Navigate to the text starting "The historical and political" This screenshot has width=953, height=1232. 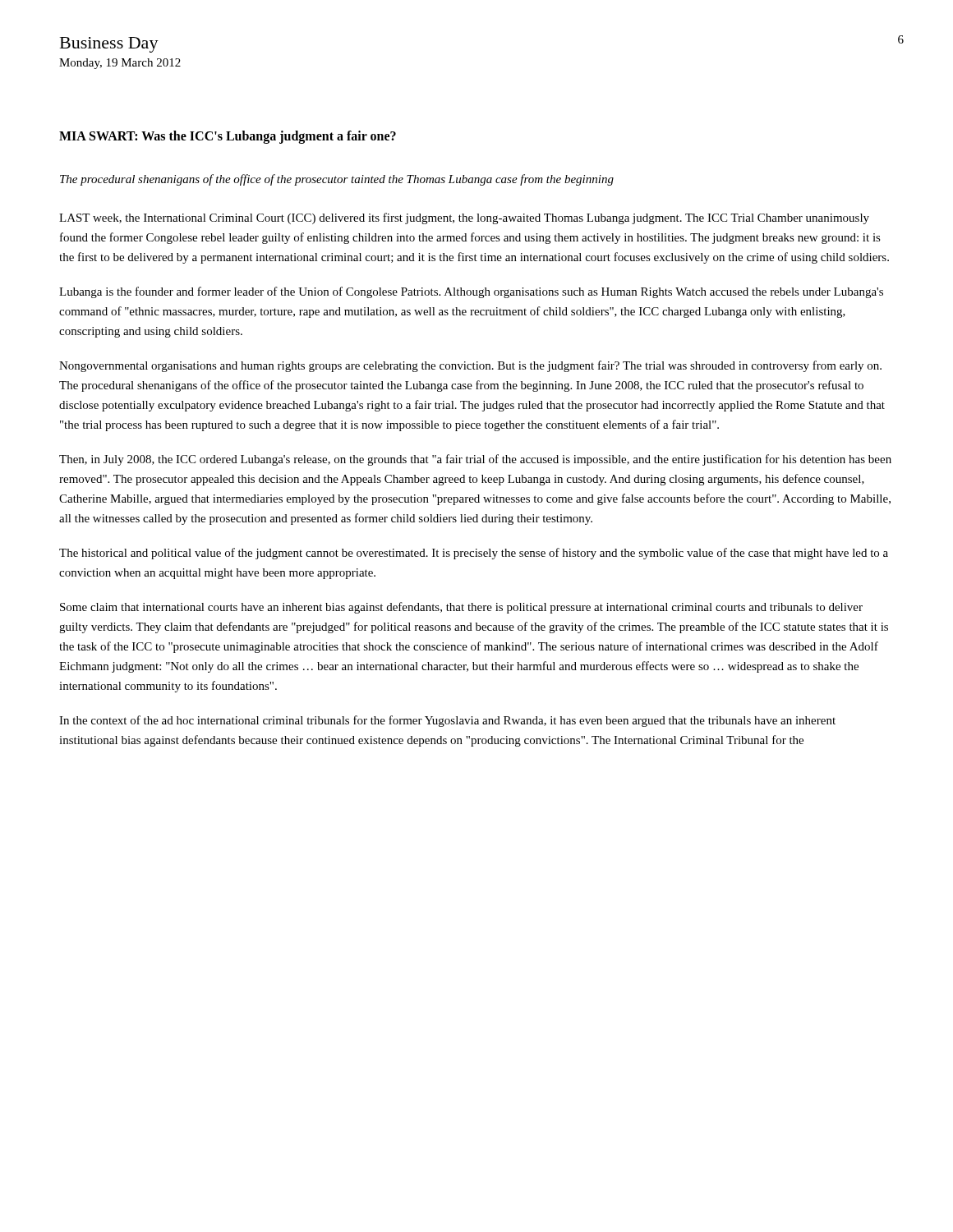(x=474, y=562)
